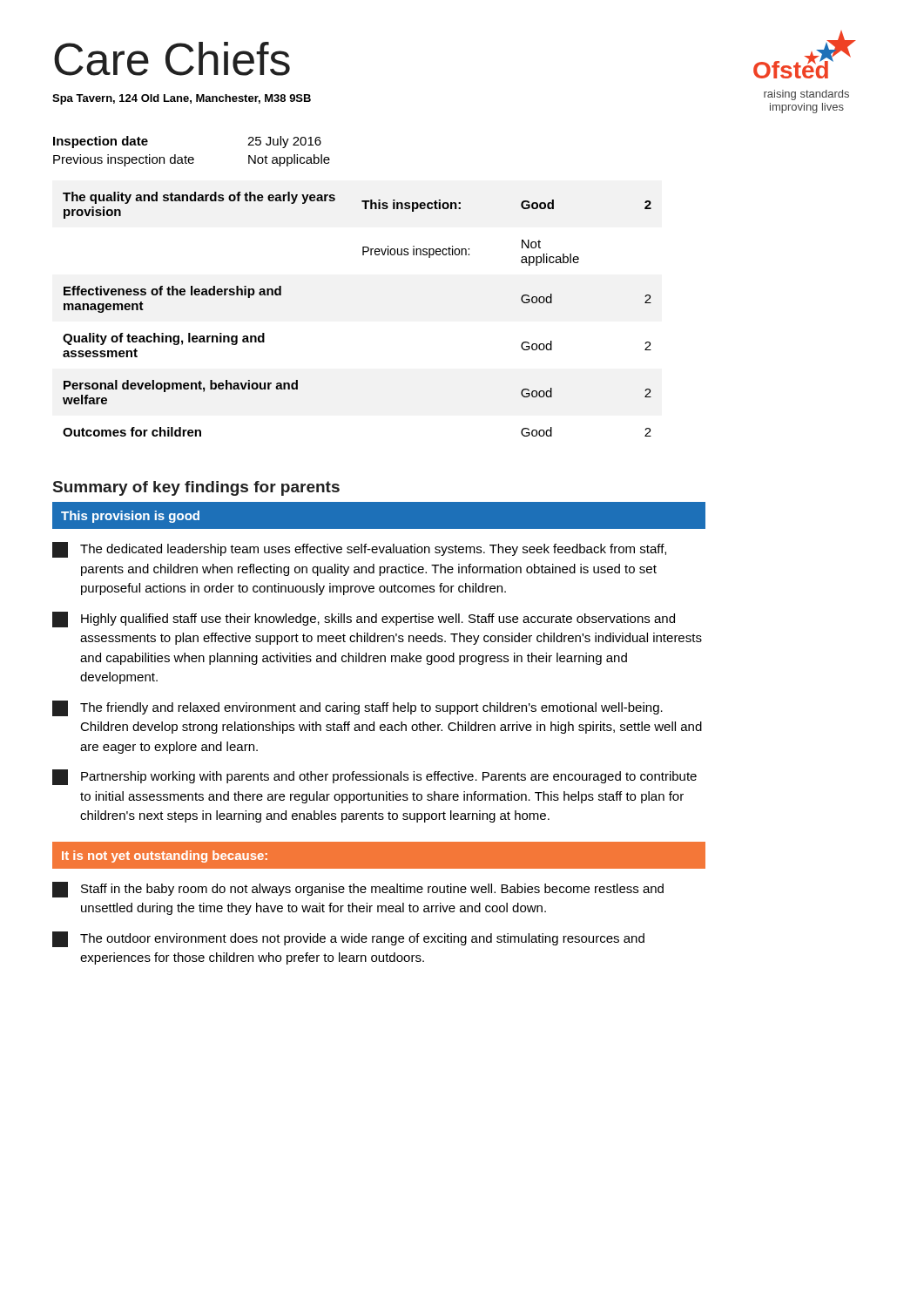Locate the table with the text "Inspection date"
This screenshot has width=924, height=1307.
(x=379, y=150)
